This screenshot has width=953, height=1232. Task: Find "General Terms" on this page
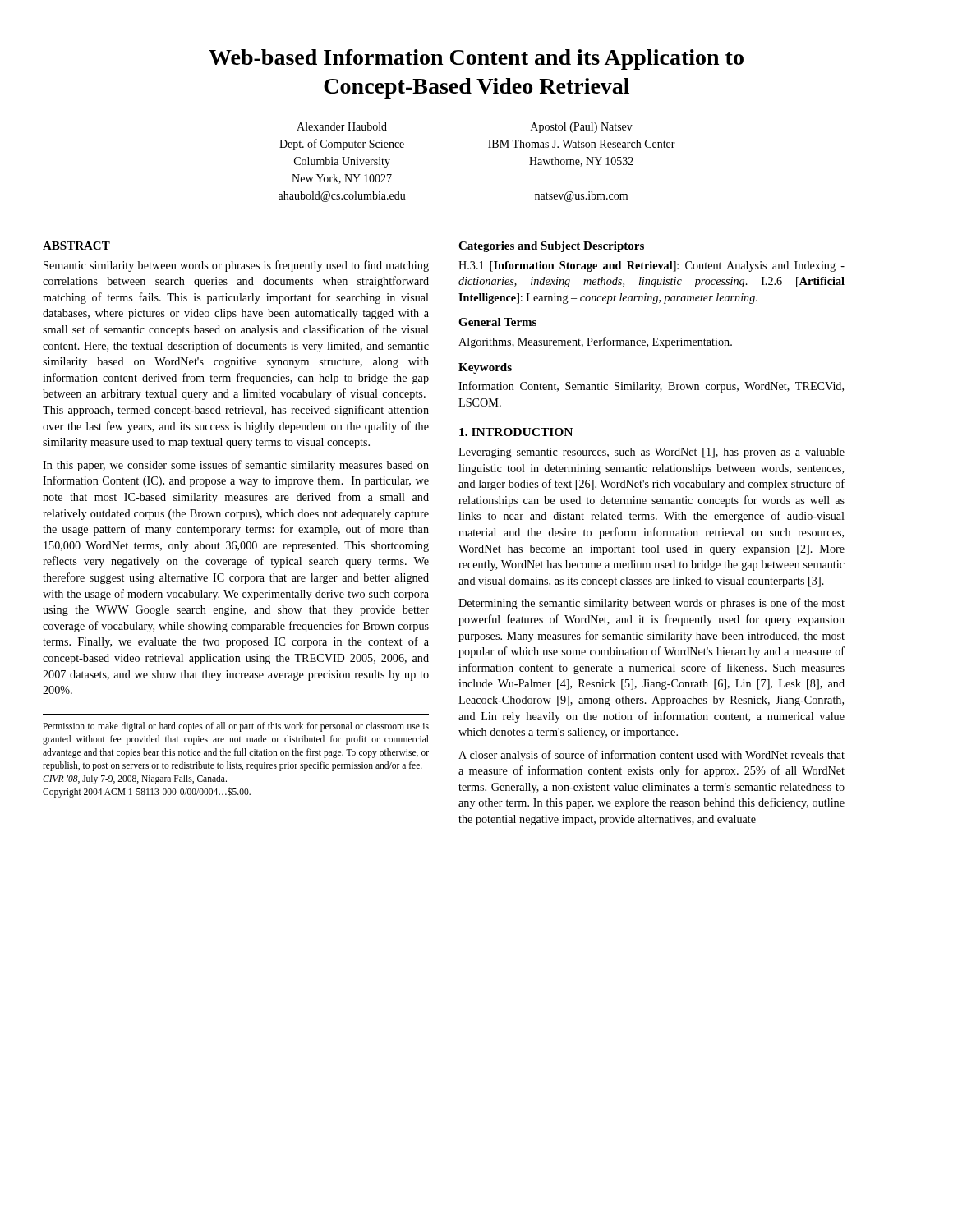click(498, 322)
